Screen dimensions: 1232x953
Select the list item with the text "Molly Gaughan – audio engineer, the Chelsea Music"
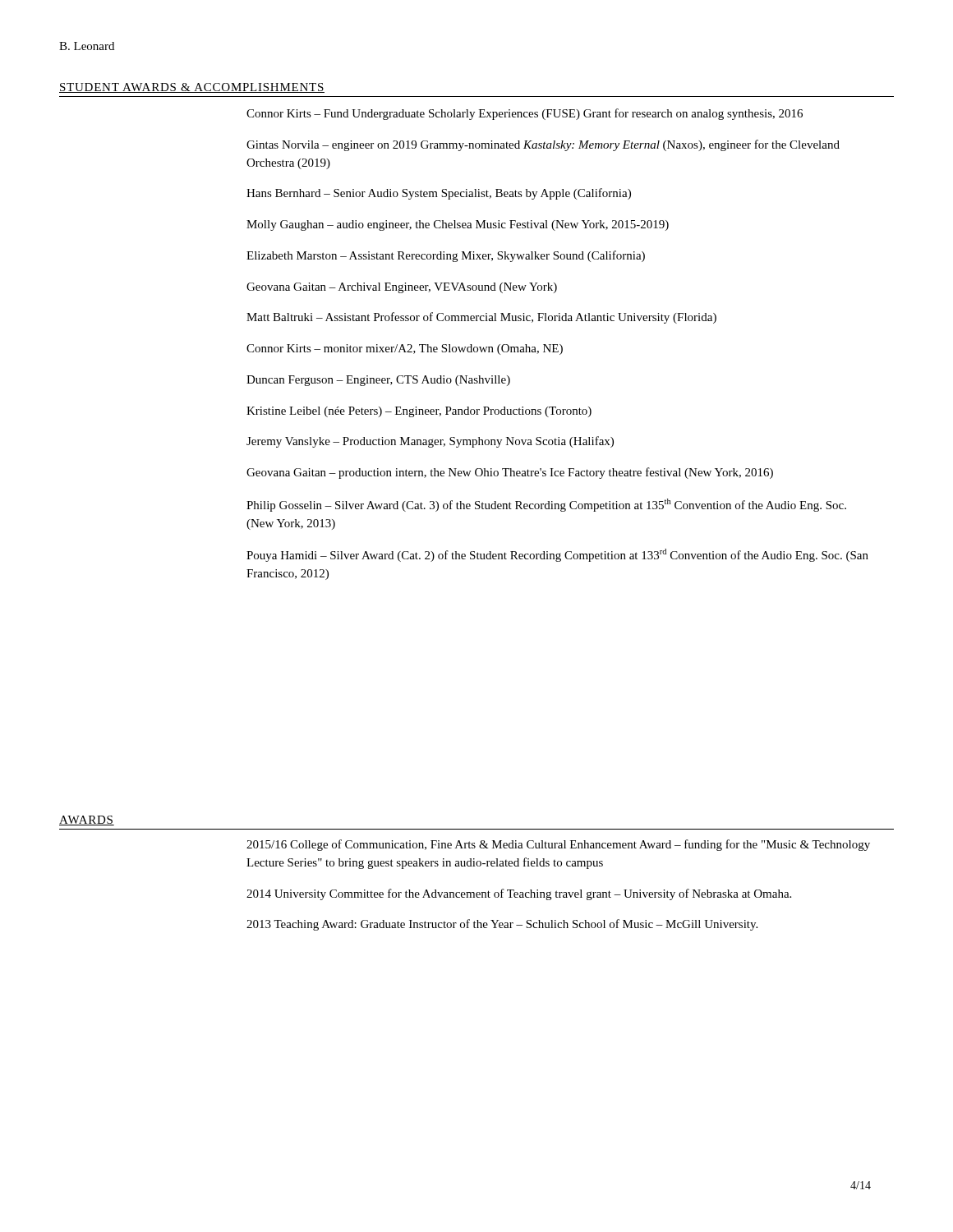[x=458, y=224]
